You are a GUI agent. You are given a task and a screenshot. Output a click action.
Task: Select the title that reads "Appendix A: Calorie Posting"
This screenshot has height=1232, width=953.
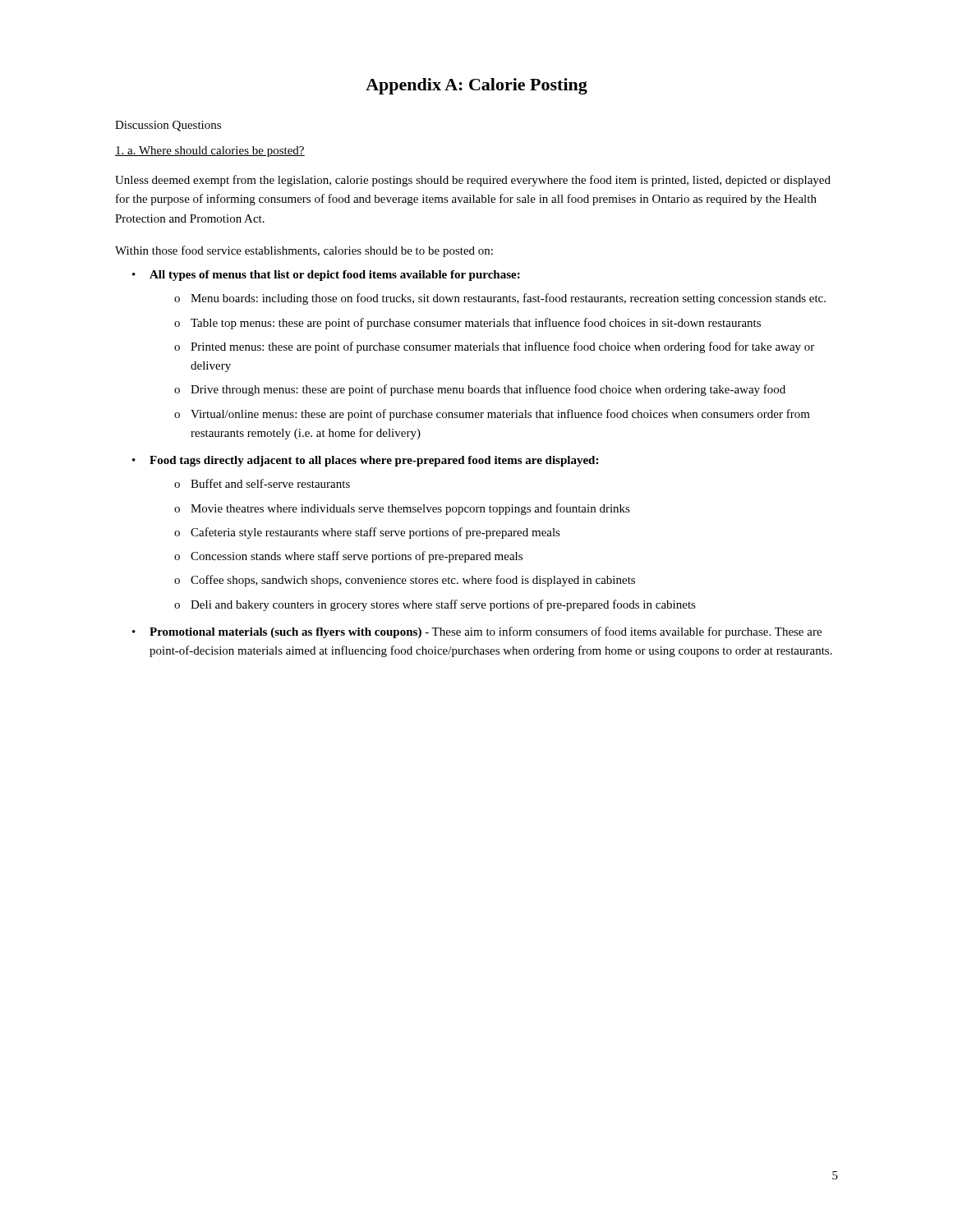[476, 84]
